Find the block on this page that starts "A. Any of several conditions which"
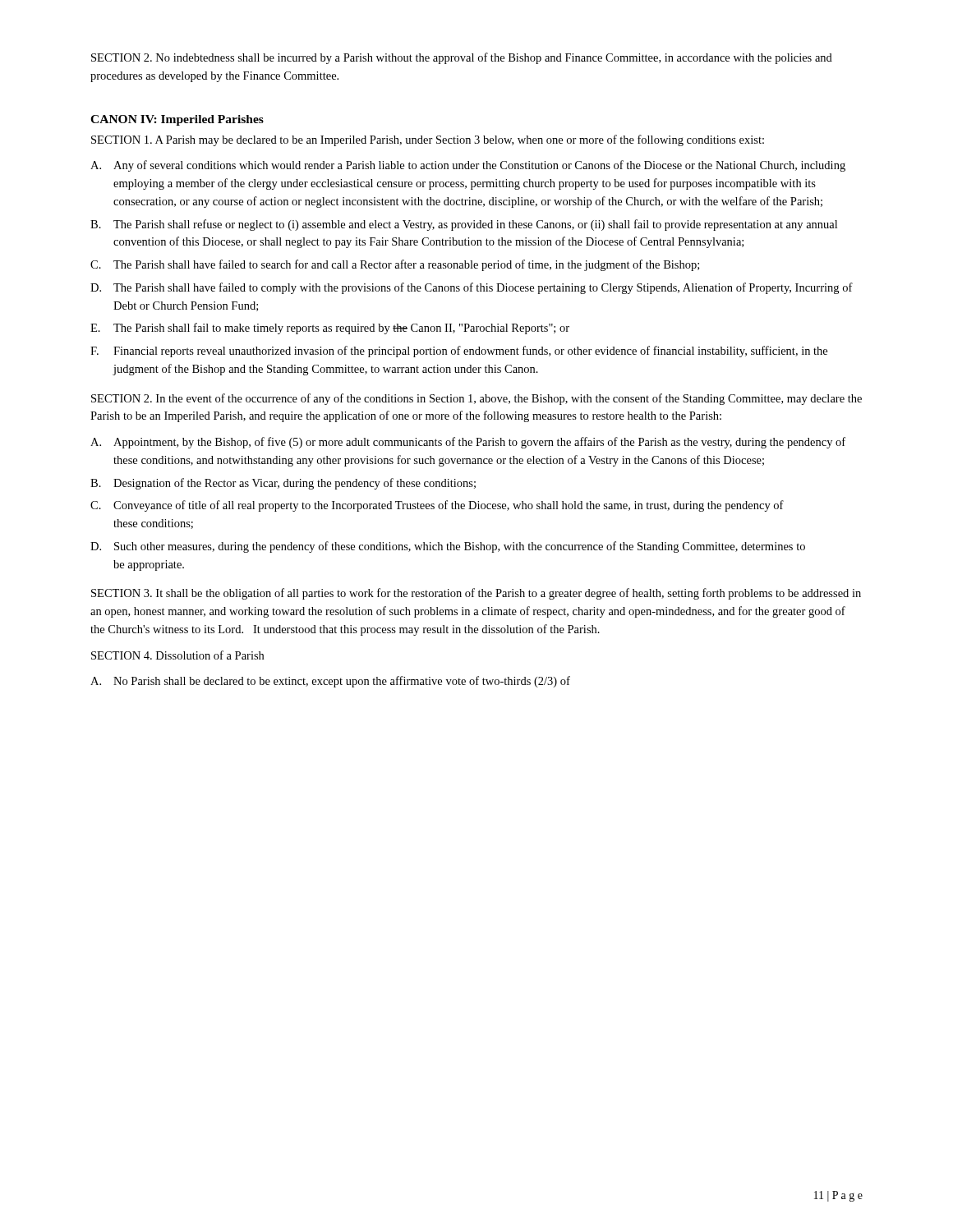Screen dimensions: 1232x953 click(476, 184)
